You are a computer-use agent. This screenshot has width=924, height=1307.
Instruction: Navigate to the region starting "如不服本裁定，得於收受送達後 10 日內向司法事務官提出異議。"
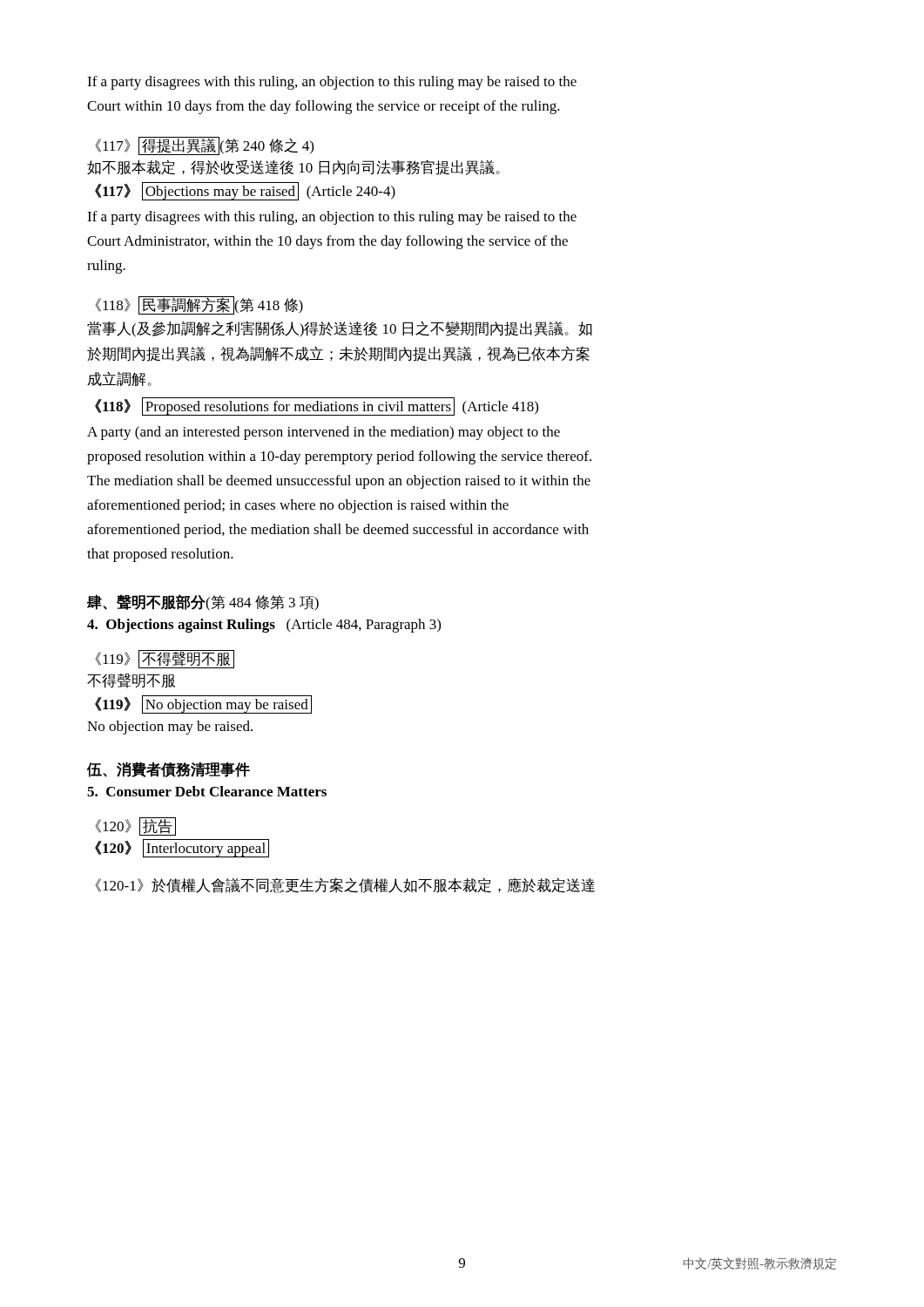click(298, 168)
